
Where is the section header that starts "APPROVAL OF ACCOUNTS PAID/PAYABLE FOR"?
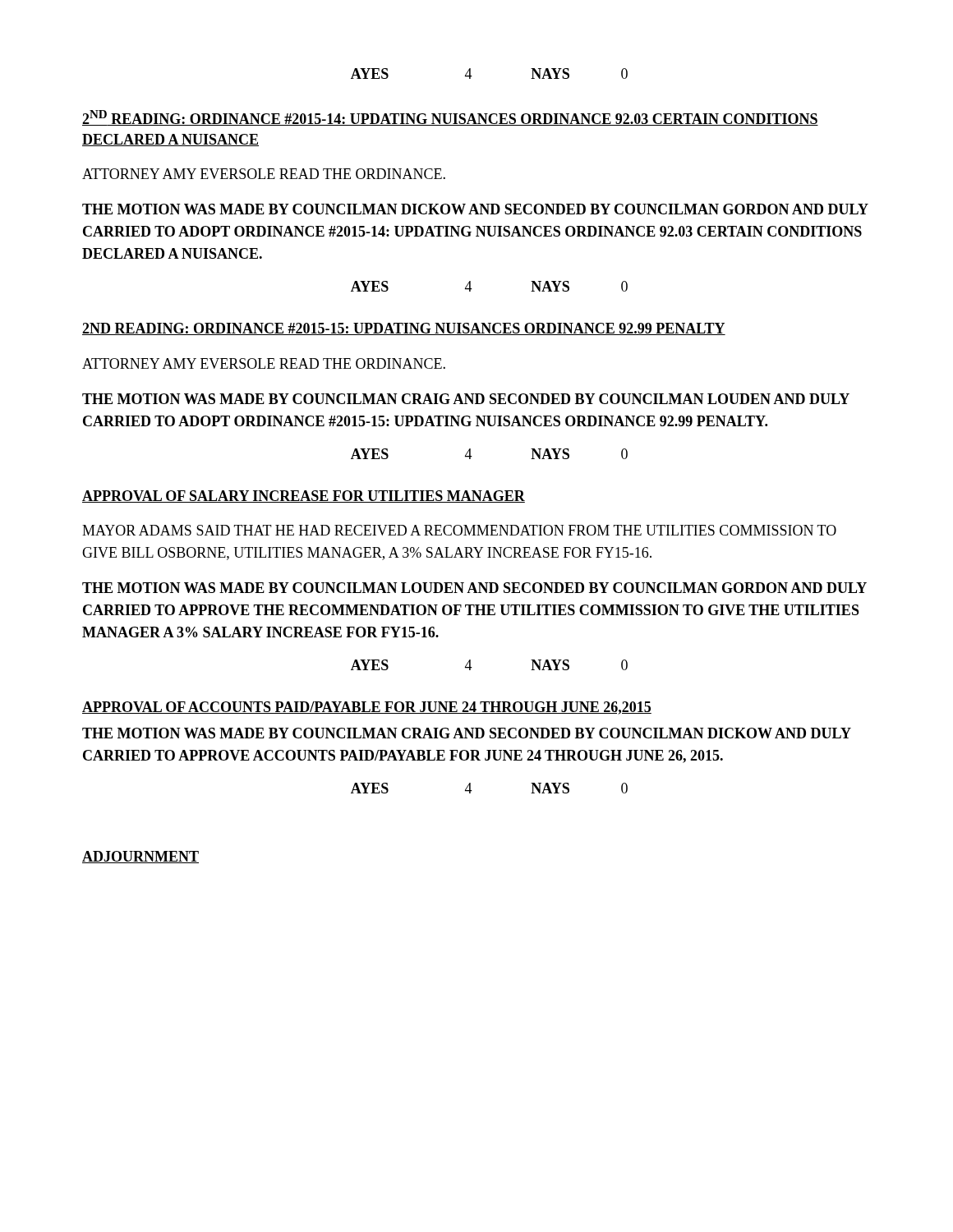[367, 707]
